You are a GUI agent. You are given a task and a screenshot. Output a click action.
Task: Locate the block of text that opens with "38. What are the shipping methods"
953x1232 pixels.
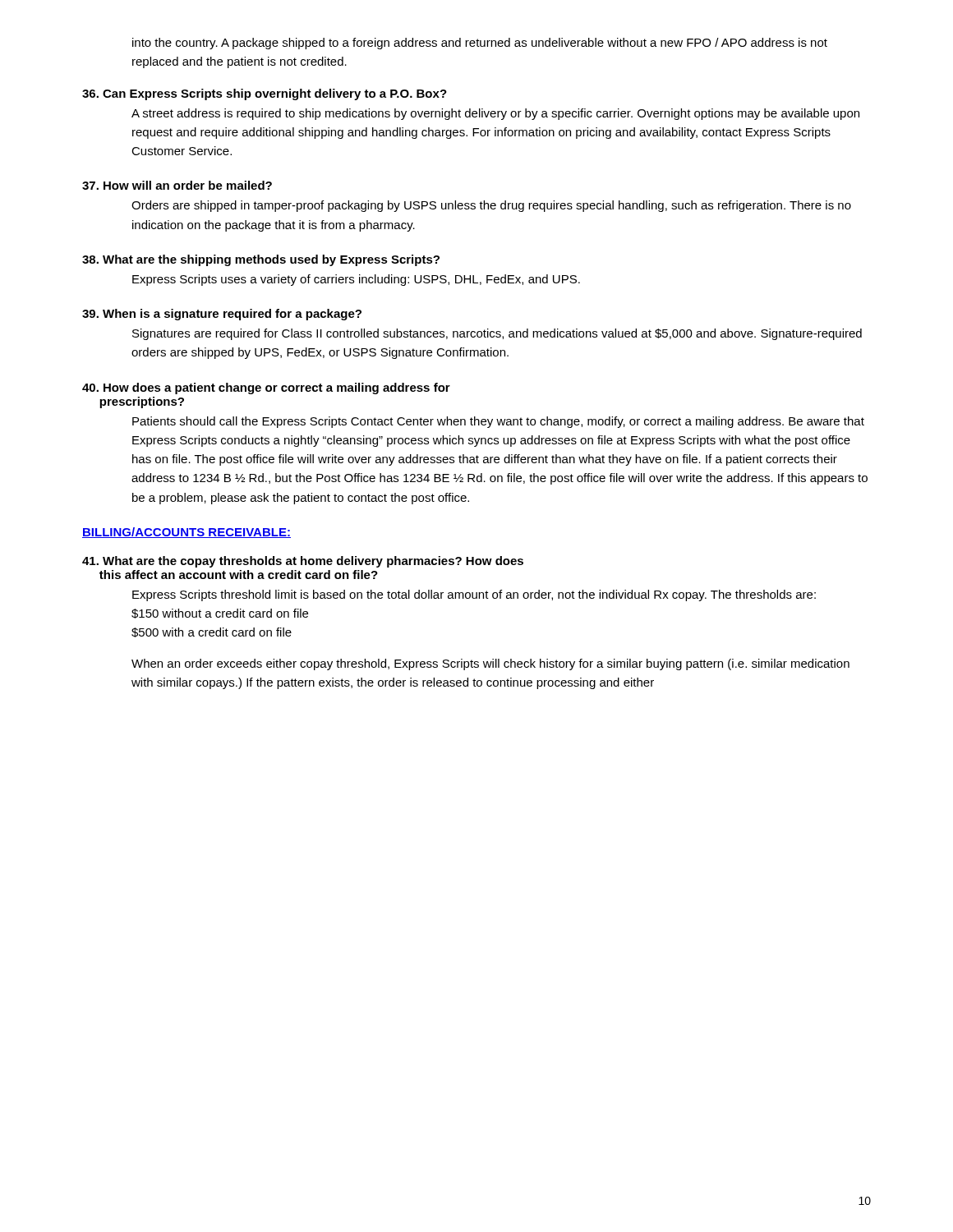coord(476,270)
